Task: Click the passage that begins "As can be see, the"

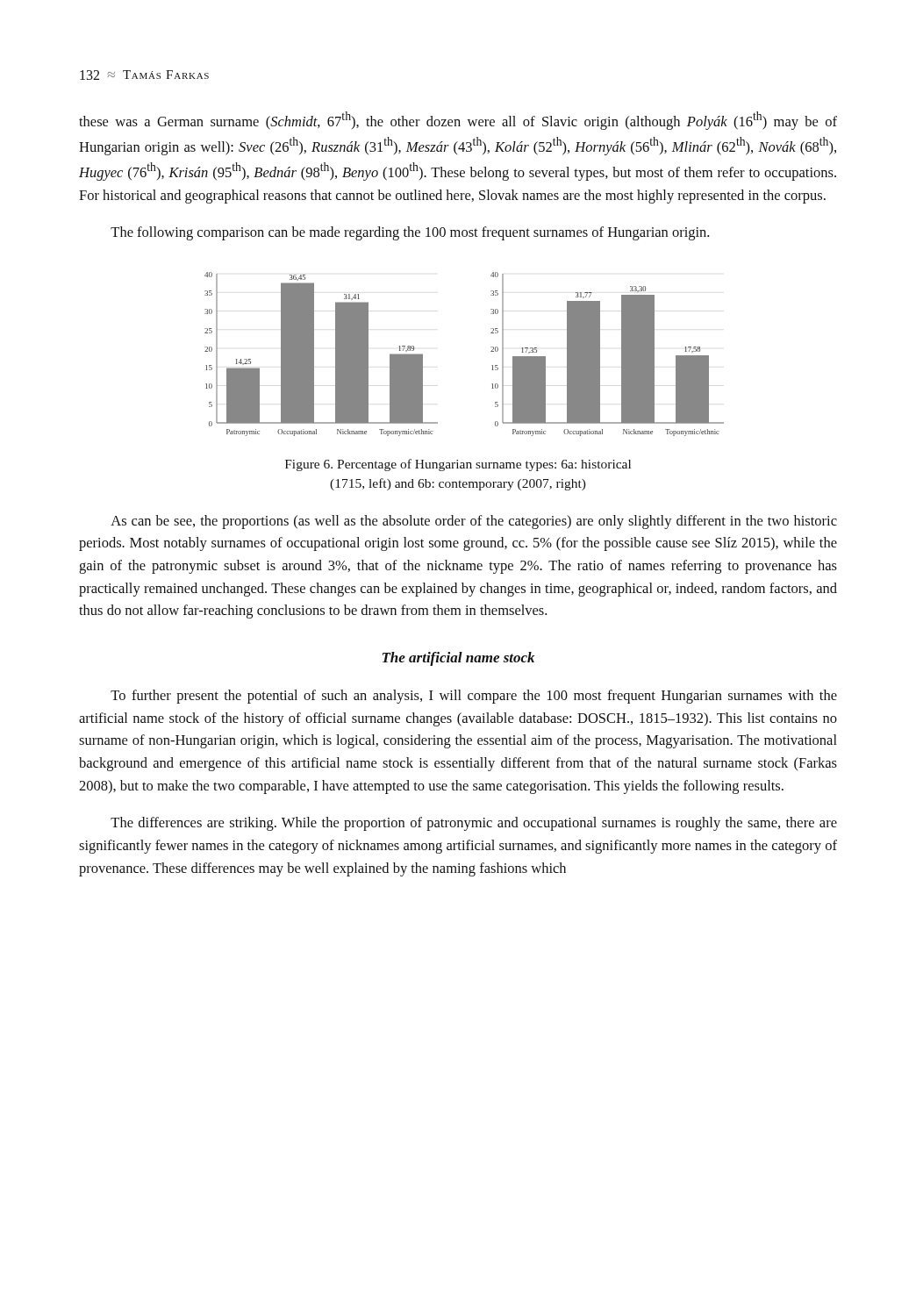Action: pyautogui.click(x=458, y=566)
